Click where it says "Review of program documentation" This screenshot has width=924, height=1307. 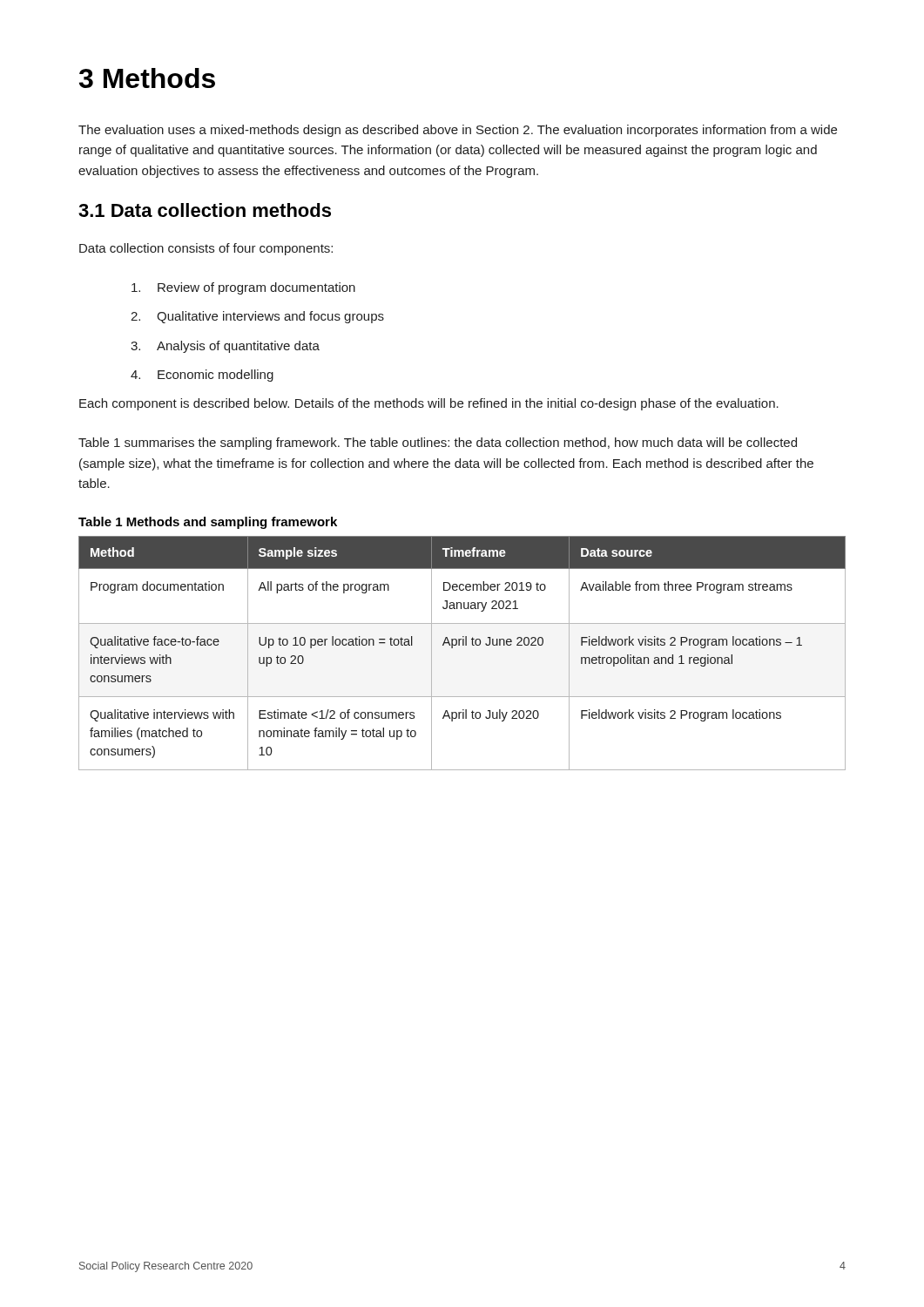point(243,288)
